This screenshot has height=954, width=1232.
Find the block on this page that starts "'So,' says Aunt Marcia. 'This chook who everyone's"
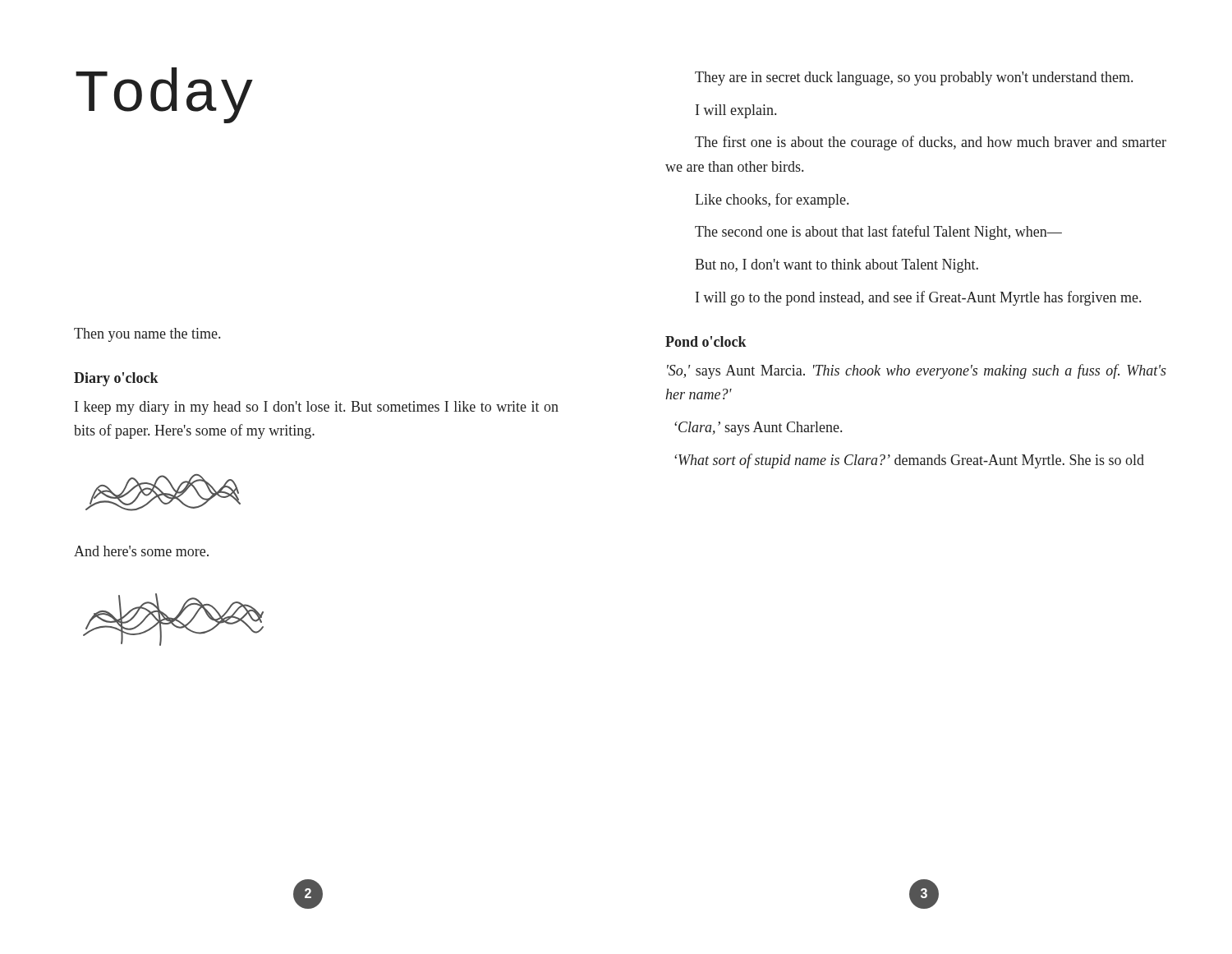tap(916, 382)
